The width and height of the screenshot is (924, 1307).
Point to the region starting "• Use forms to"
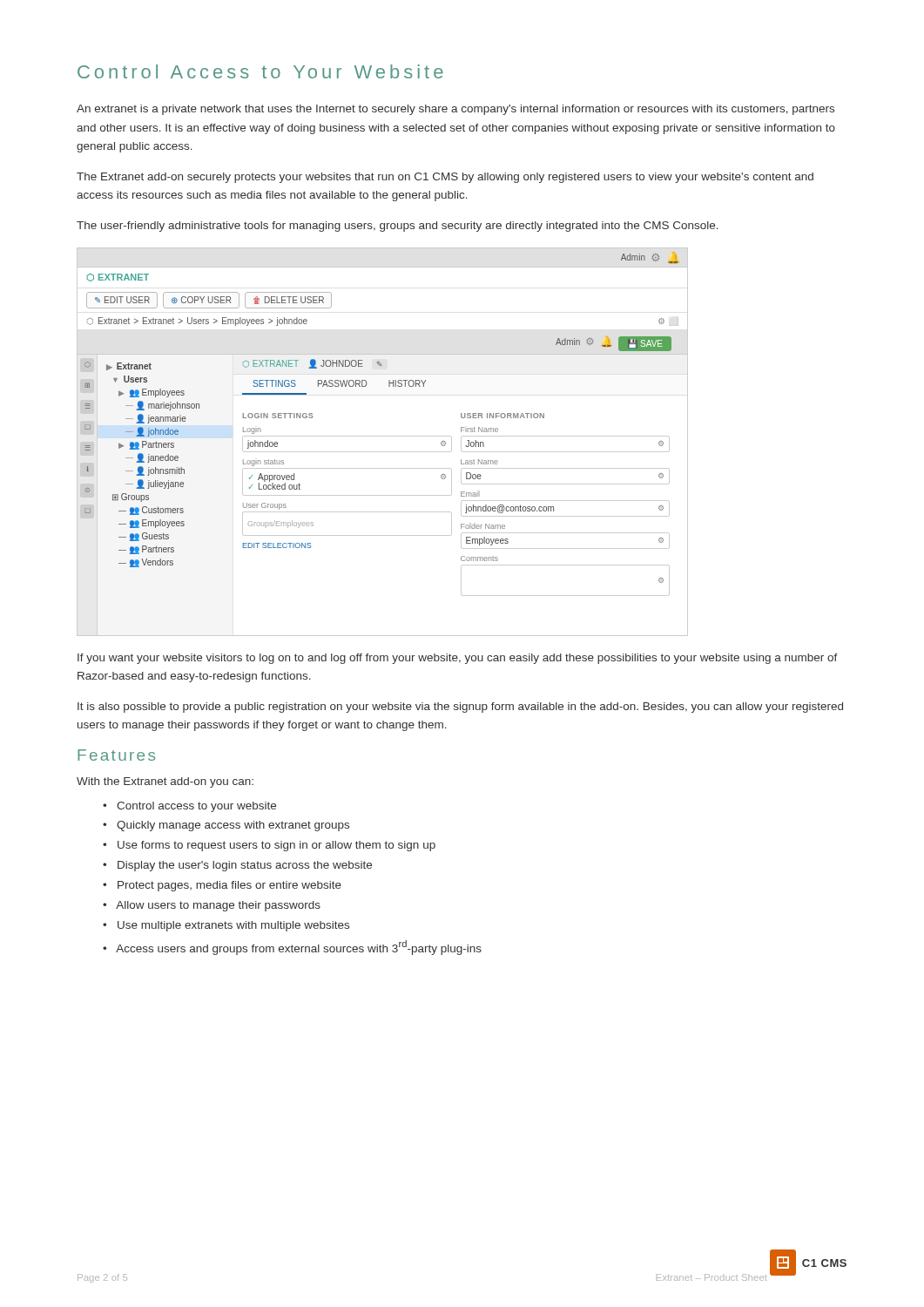coord(269,845)
